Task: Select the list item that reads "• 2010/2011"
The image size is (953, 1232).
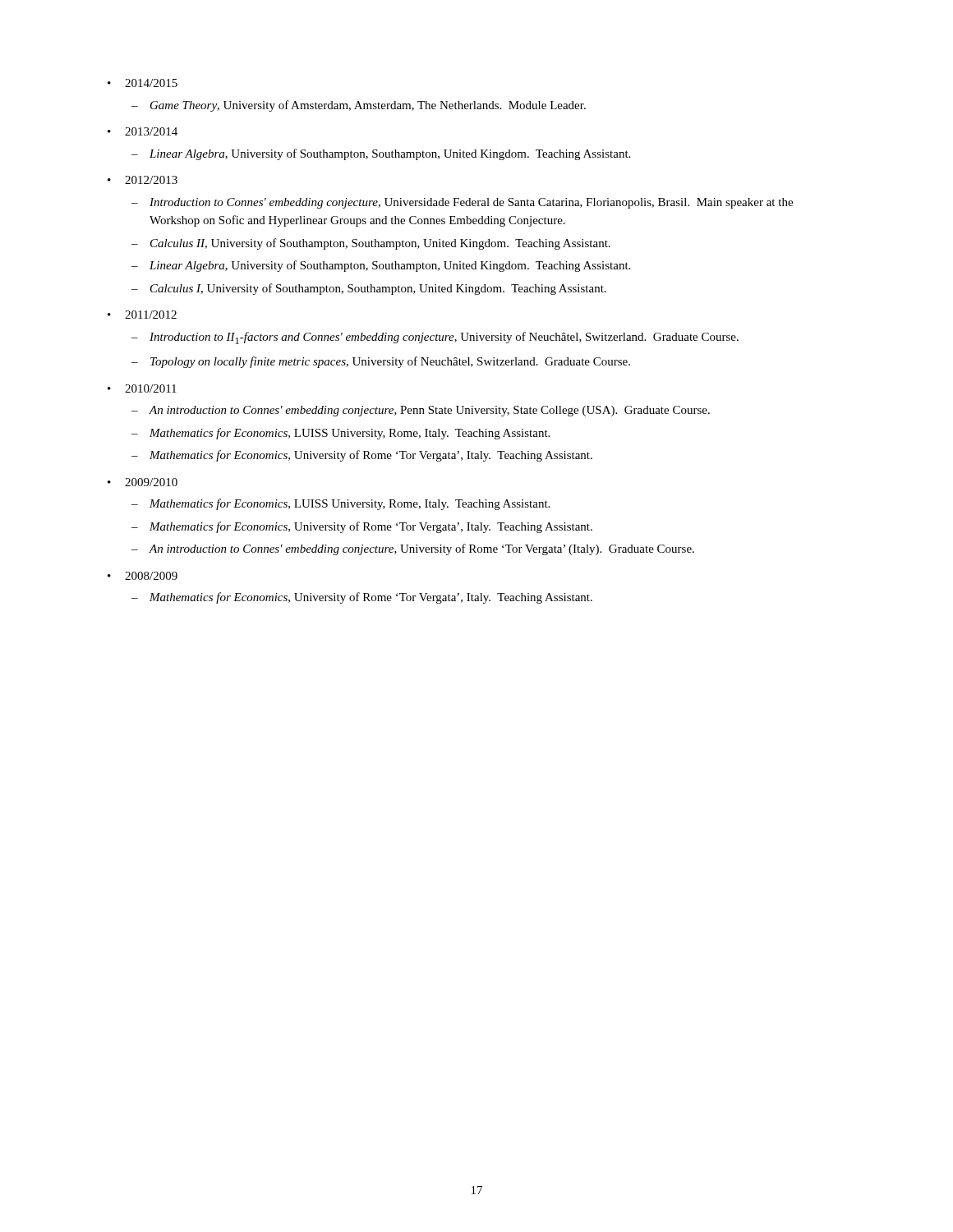Action: [142, 388]
